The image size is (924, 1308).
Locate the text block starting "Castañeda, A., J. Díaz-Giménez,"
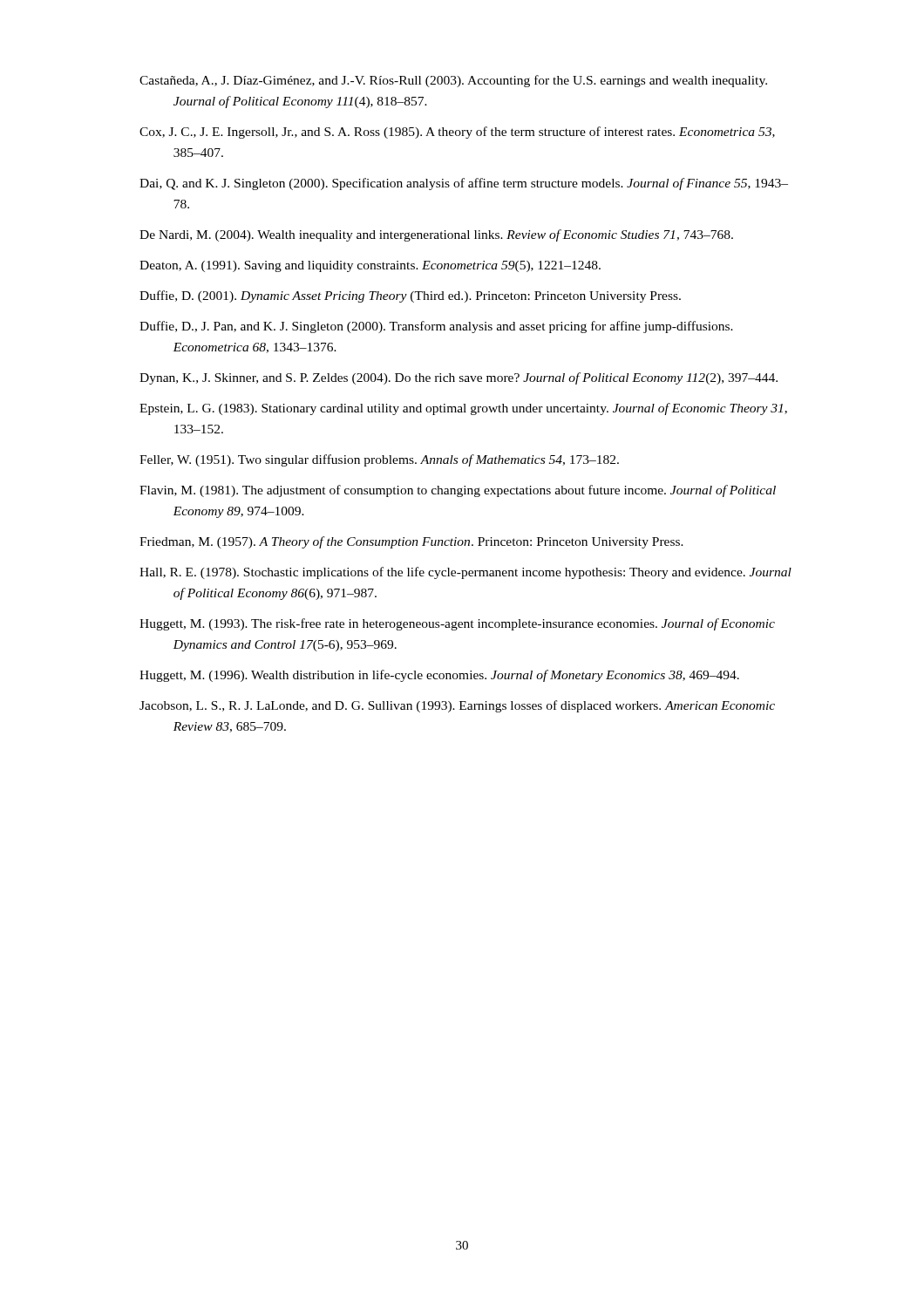454,90
